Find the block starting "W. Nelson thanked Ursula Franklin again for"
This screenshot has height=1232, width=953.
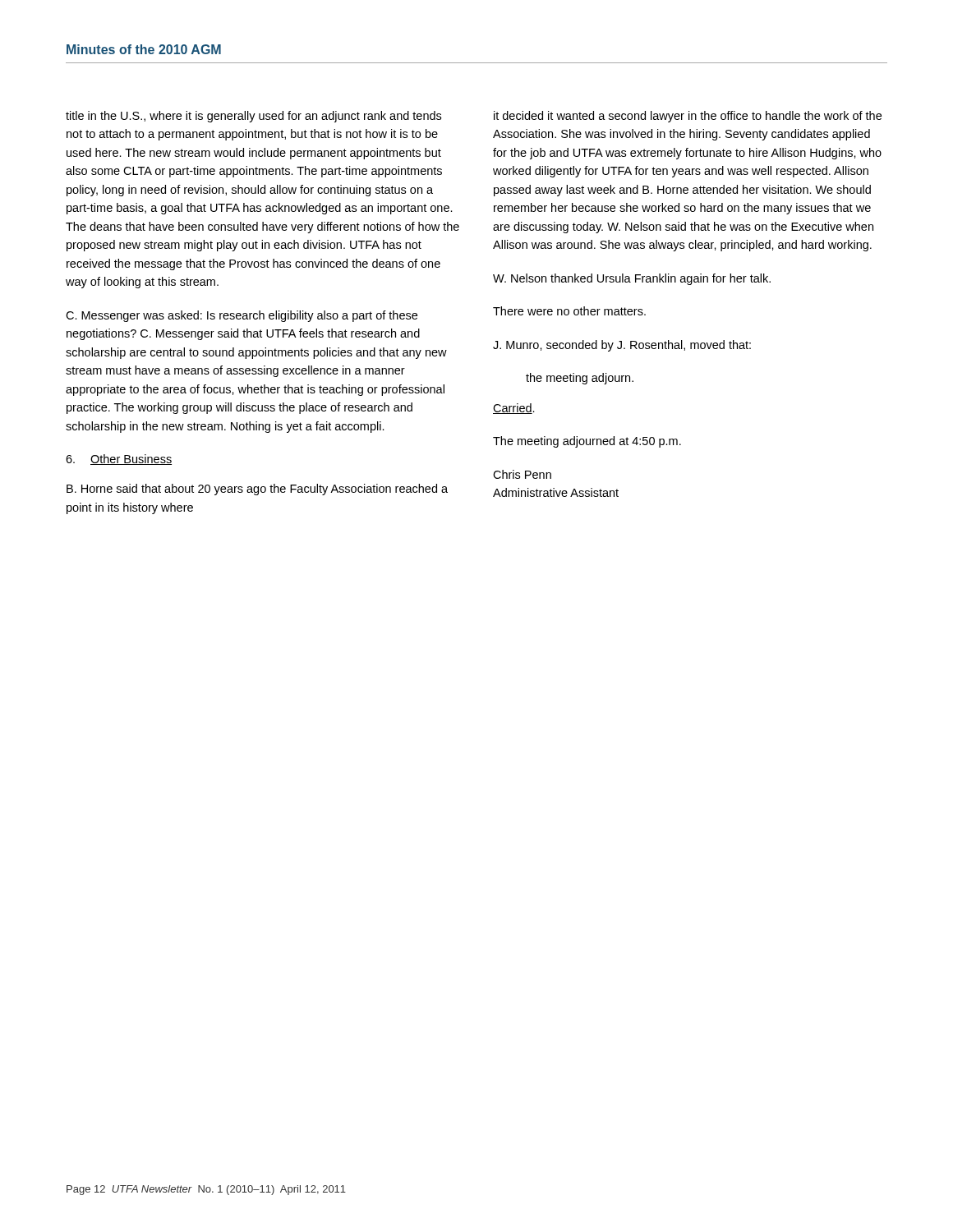tap(632, 278)
